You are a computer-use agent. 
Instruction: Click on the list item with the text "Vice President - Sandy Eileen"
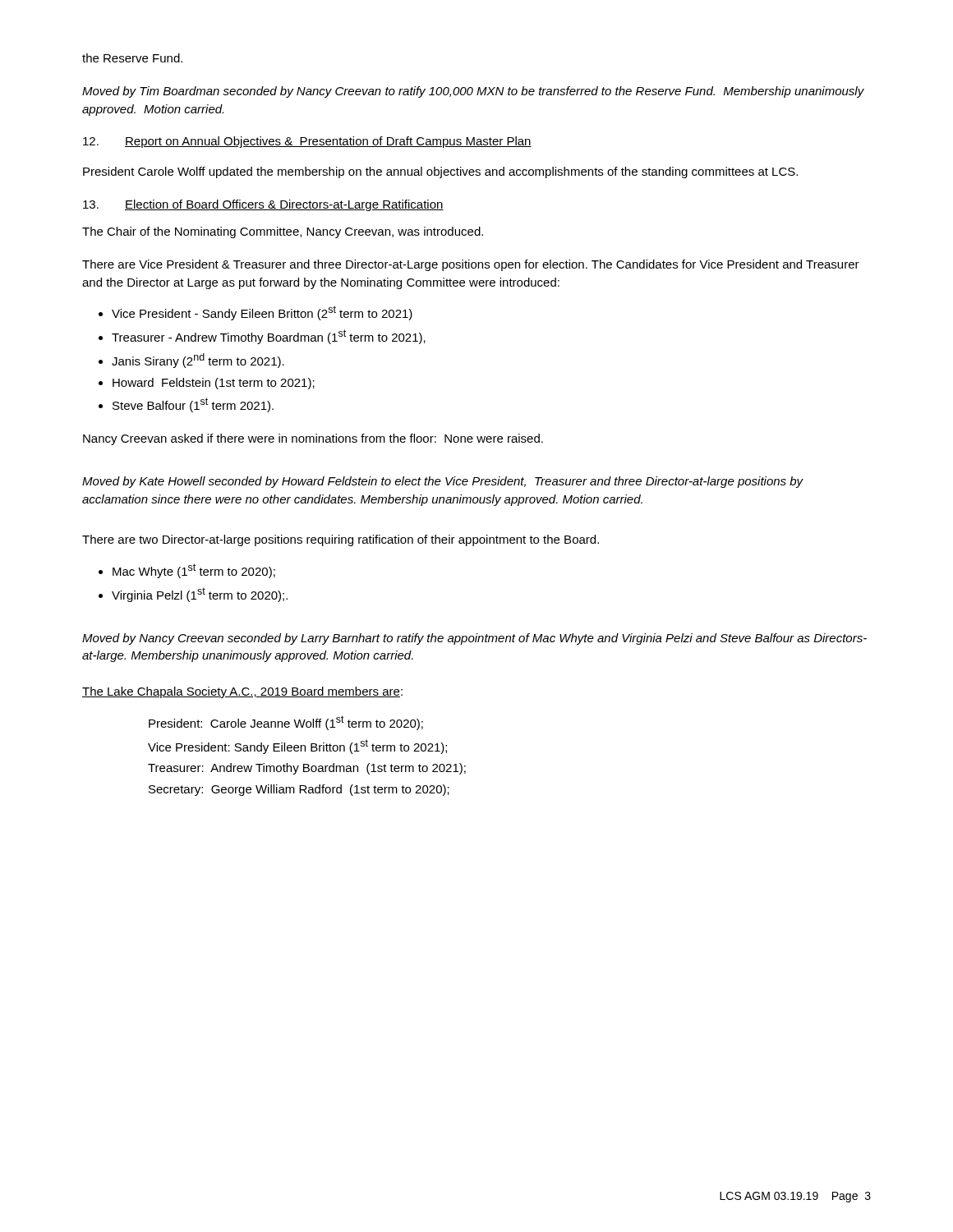256,313
